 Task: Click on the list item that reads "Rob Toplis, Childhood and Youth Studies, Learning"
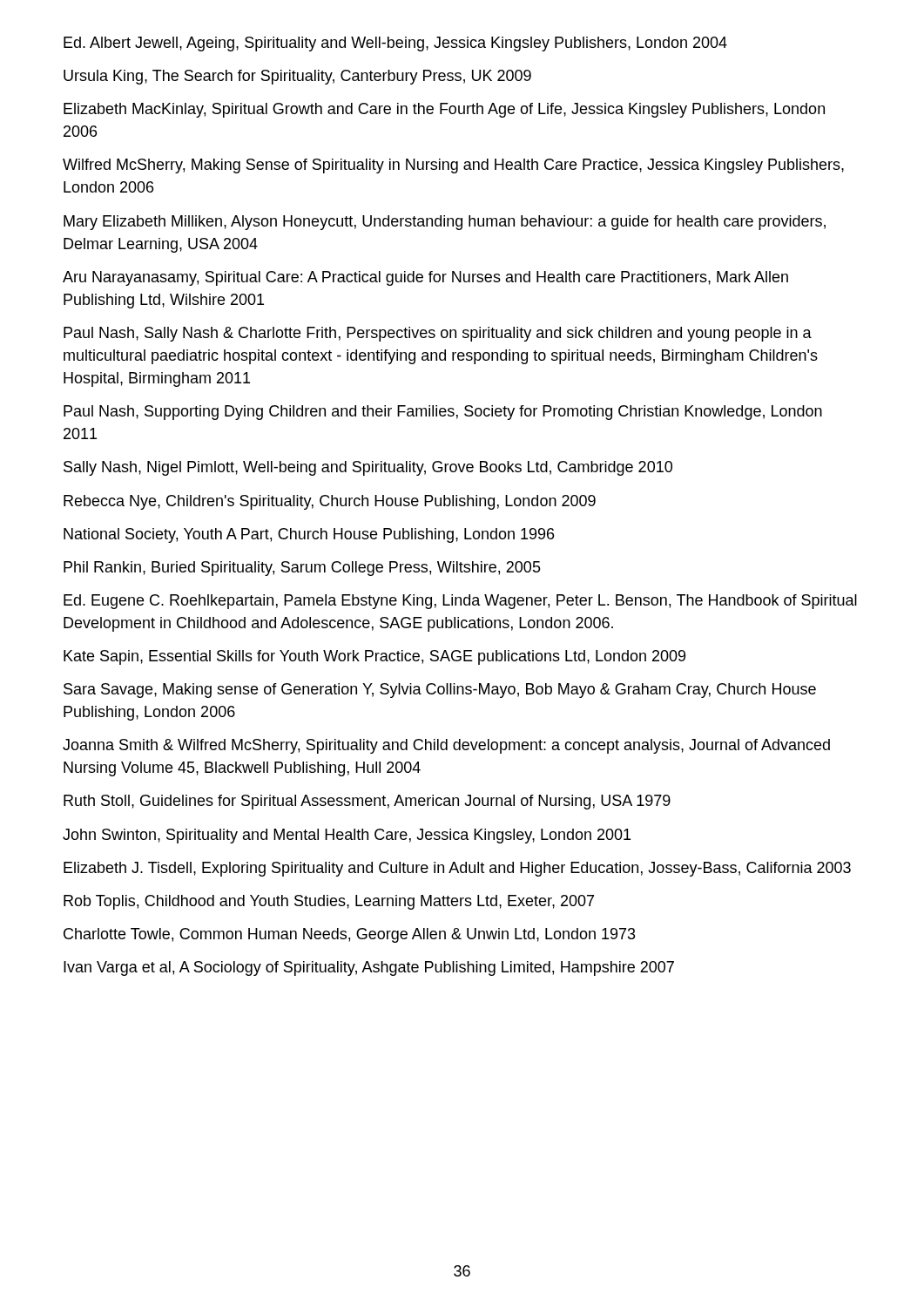click(x=462, y=901)
